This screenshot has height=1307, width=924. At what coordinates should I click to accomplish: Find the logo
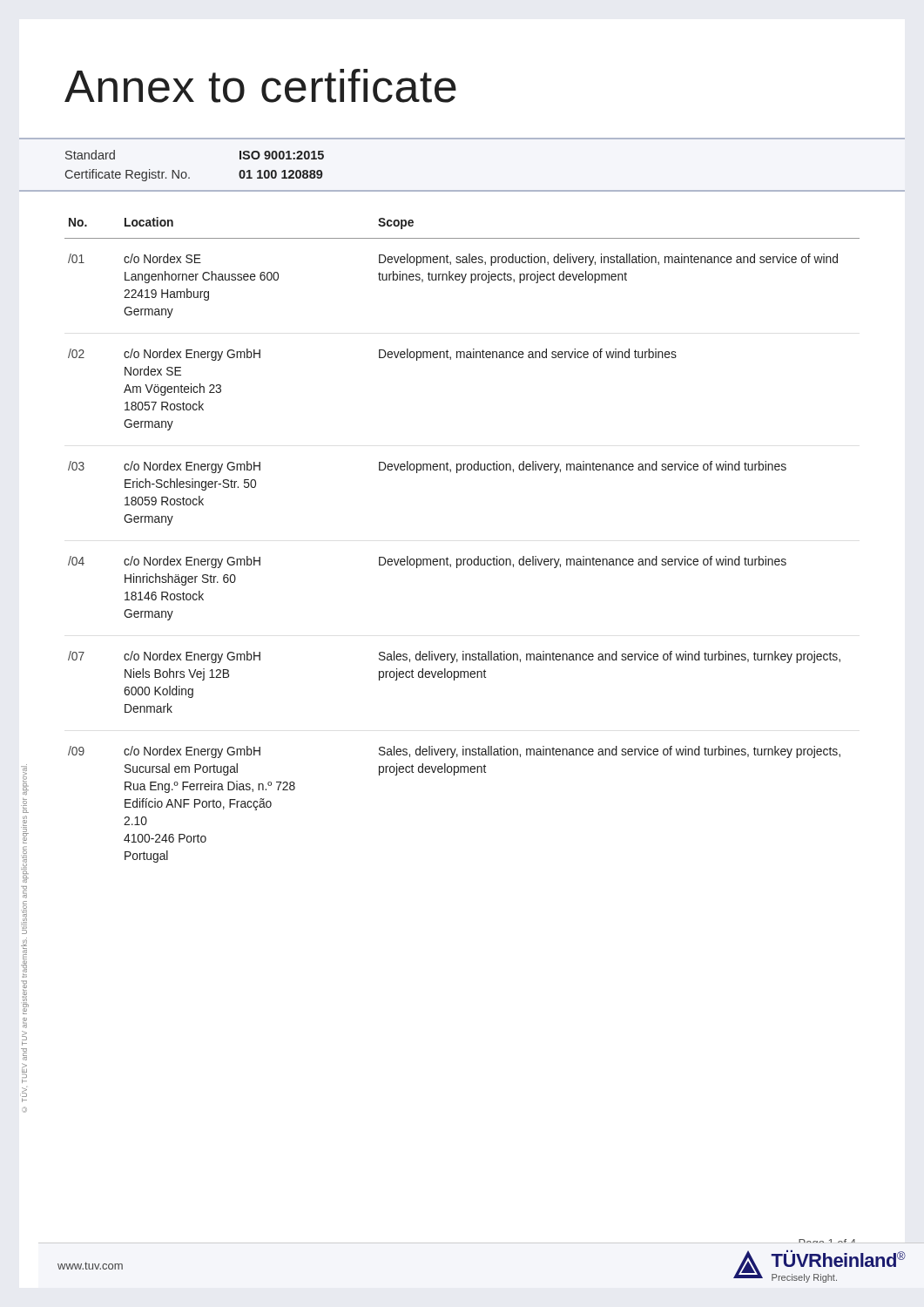tap(818, 1266)
